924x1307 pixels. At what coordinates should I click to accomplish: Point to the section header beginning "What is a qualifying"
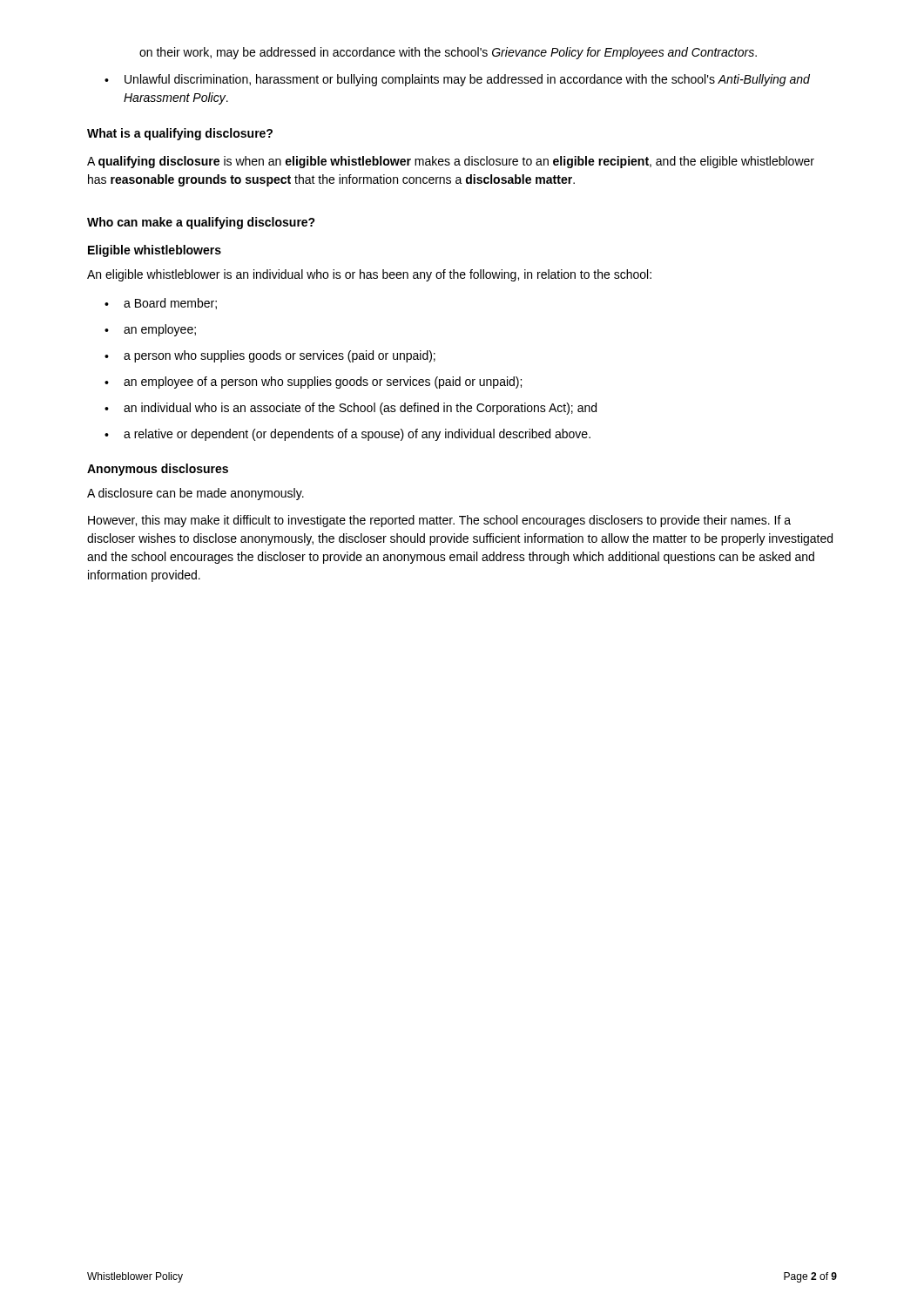(180, 133)
